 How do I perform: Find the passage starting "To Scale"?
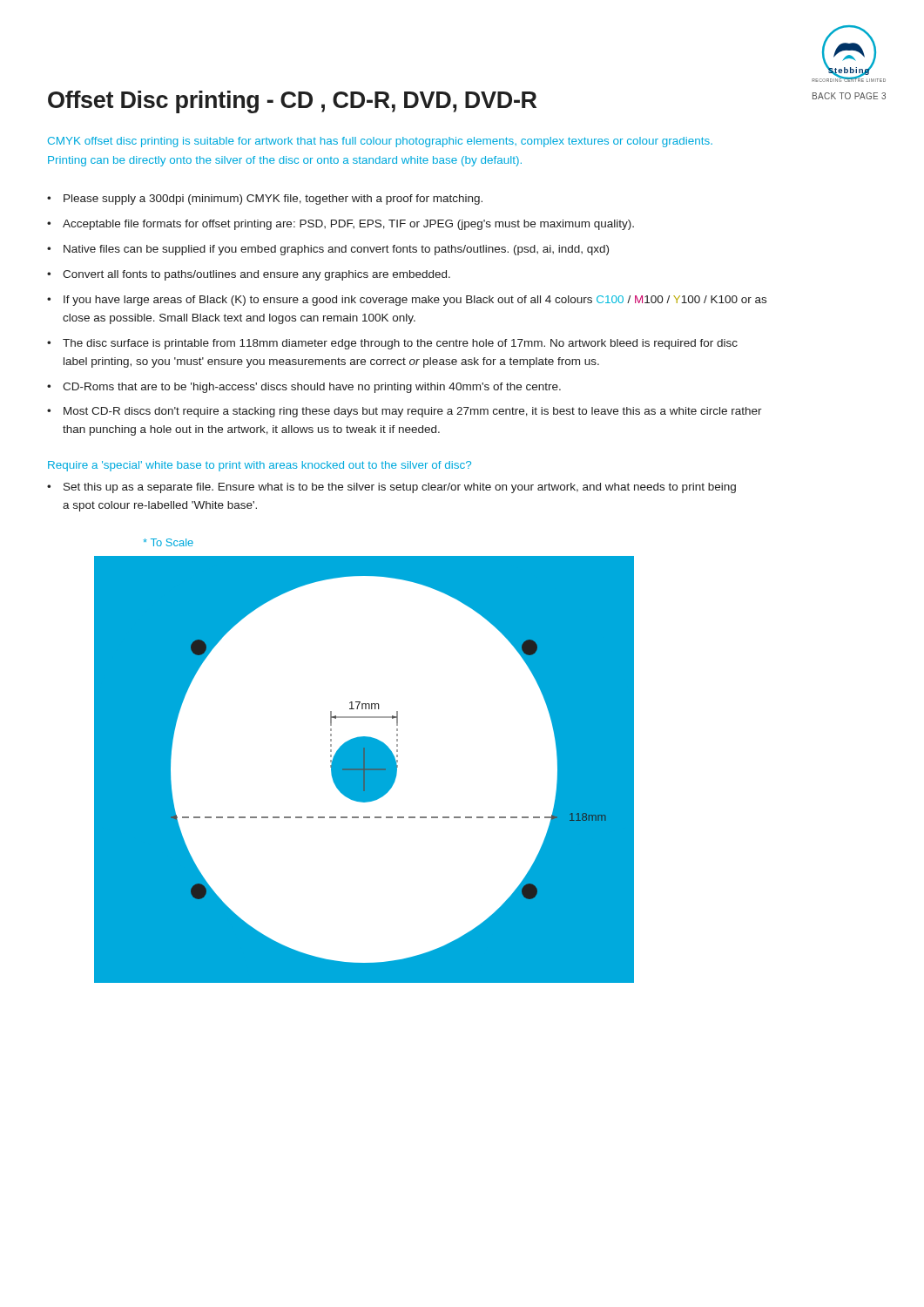point(168,543)
